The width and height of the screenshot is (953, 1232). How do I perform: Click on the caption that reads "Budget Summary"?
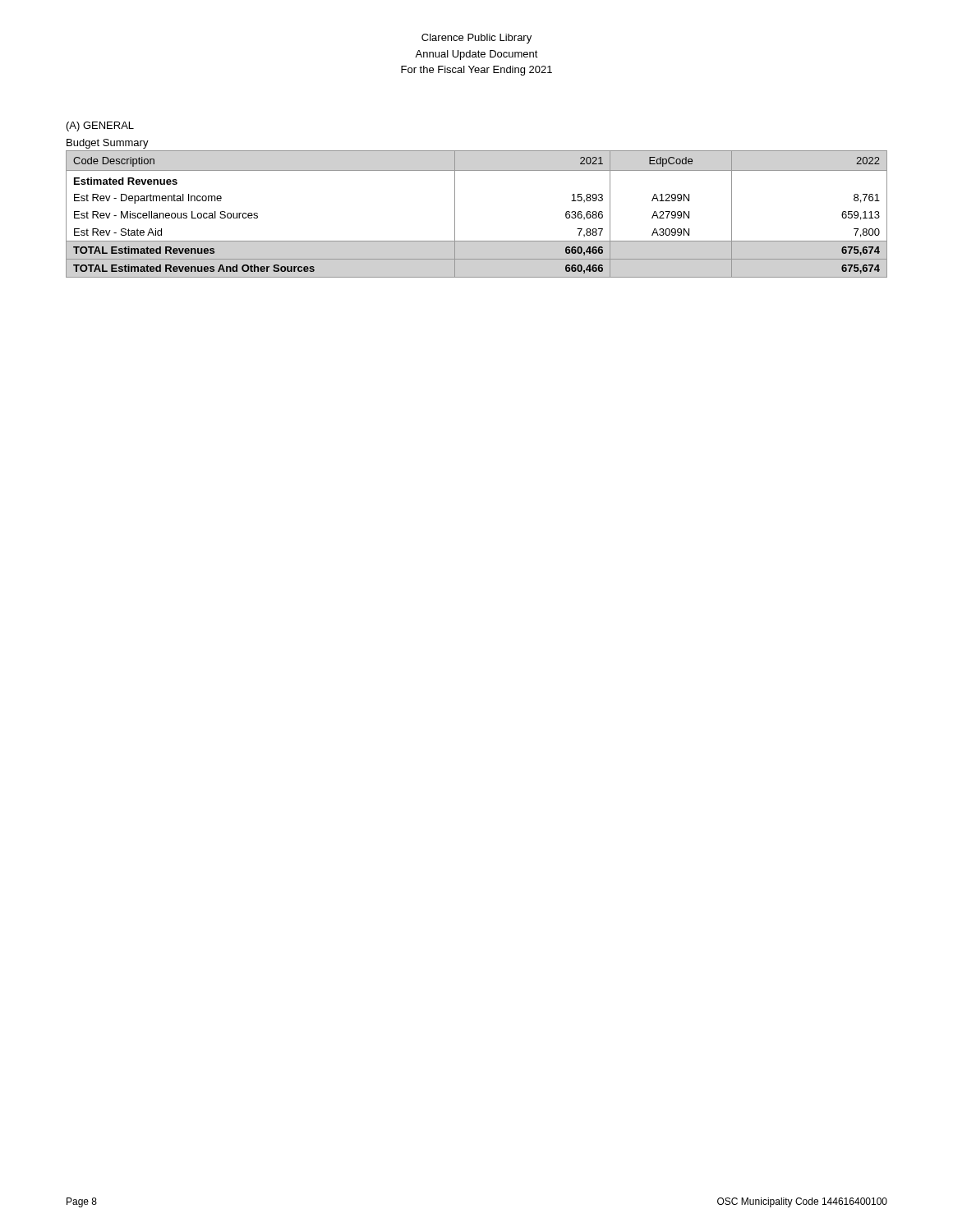(x=107, y=142)
